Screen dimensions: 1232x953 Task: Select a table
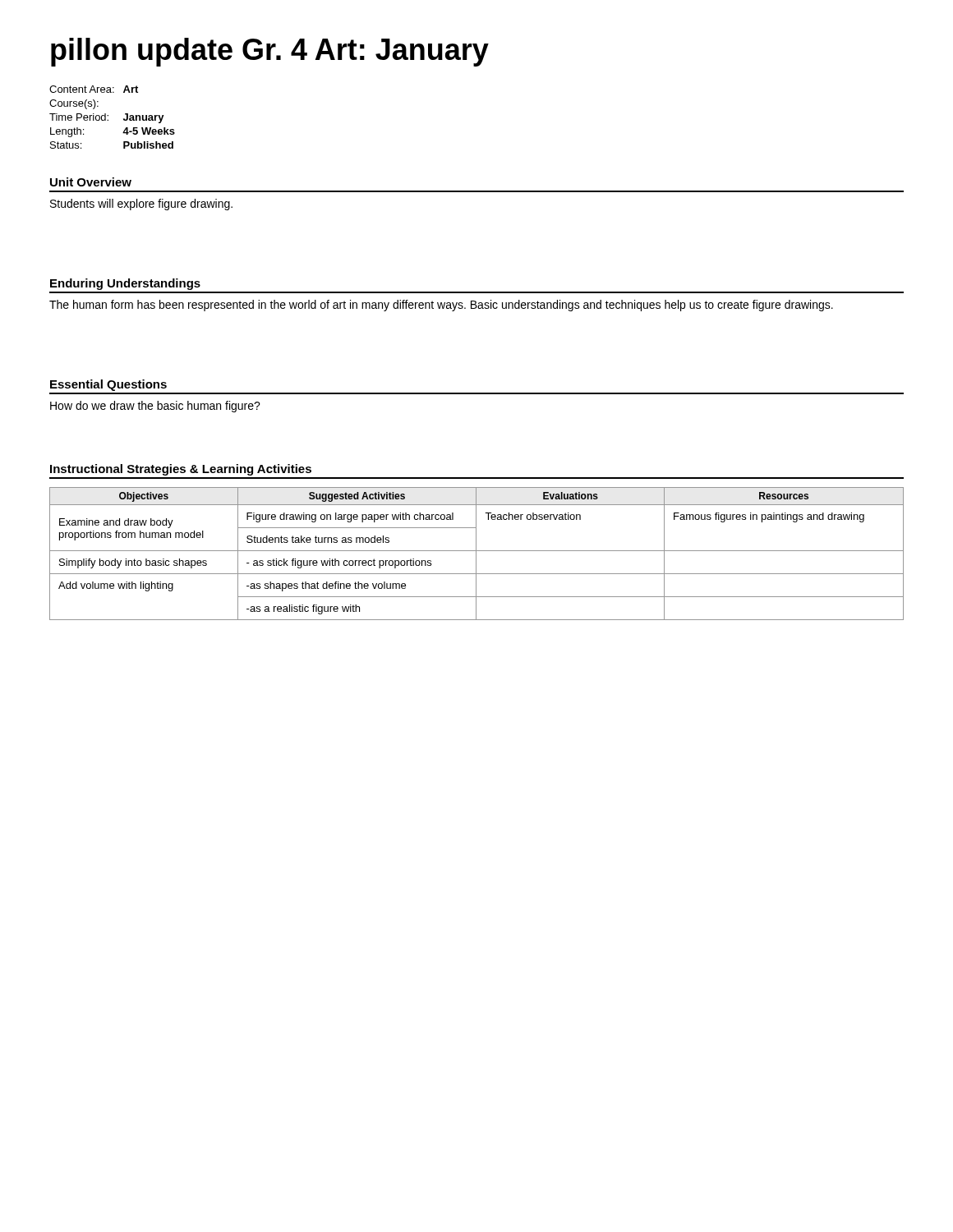tap(476, 554)
